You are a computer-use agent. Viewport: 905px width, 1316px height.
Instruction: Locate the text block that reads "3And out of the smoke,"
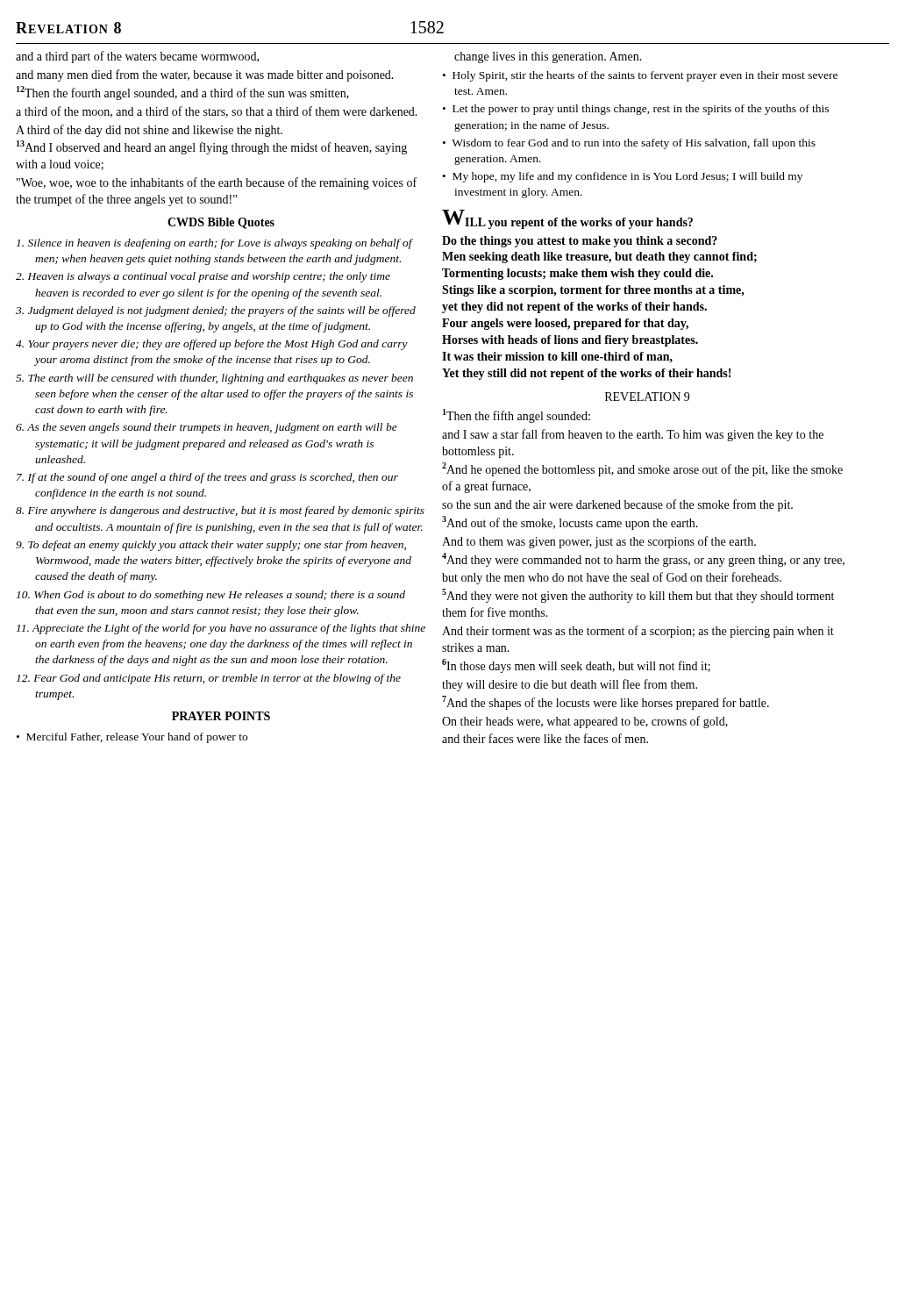coord(570,523)
